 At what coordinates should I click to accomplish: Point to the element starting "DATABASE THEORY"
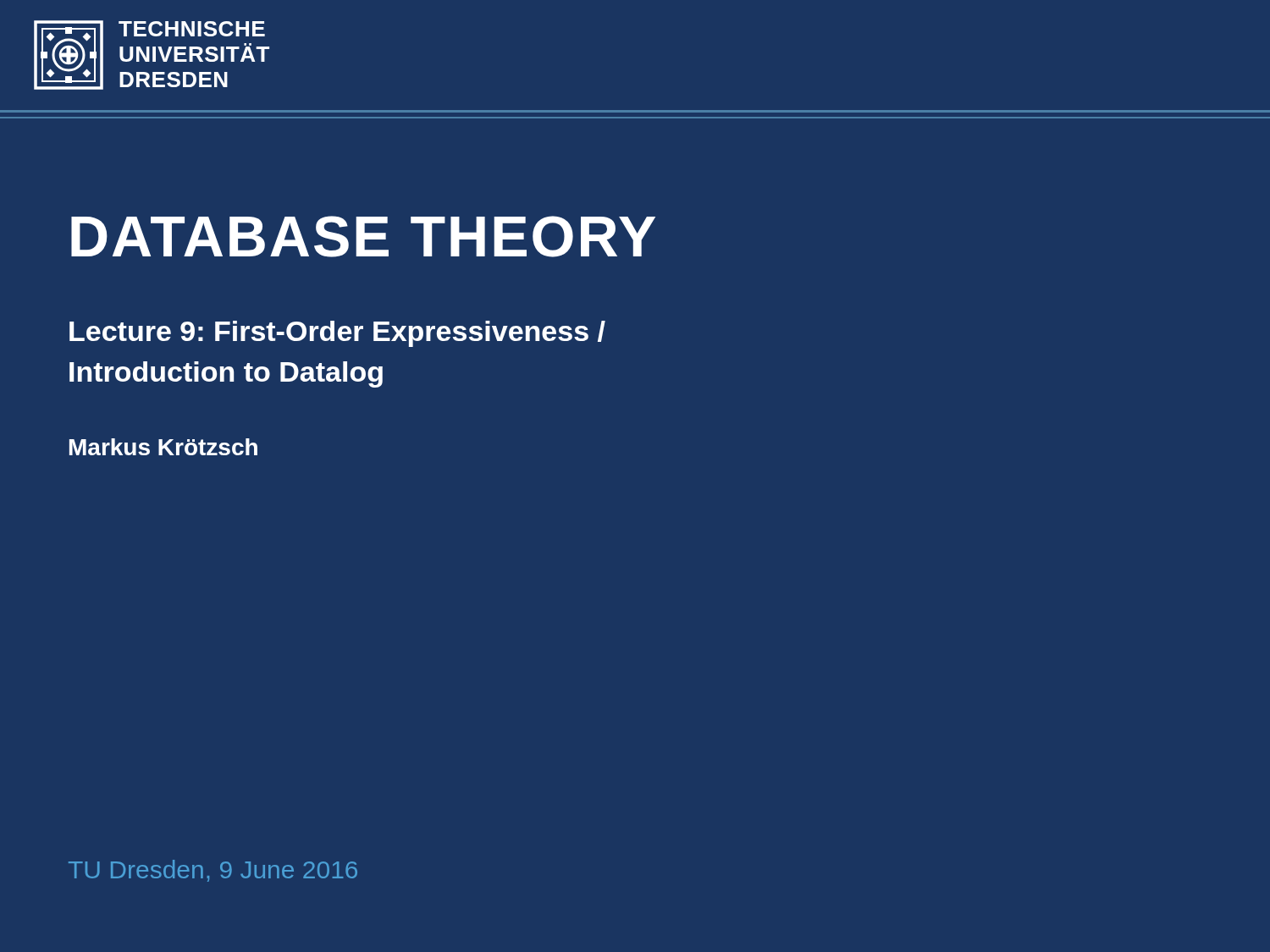tap(363, 236)
